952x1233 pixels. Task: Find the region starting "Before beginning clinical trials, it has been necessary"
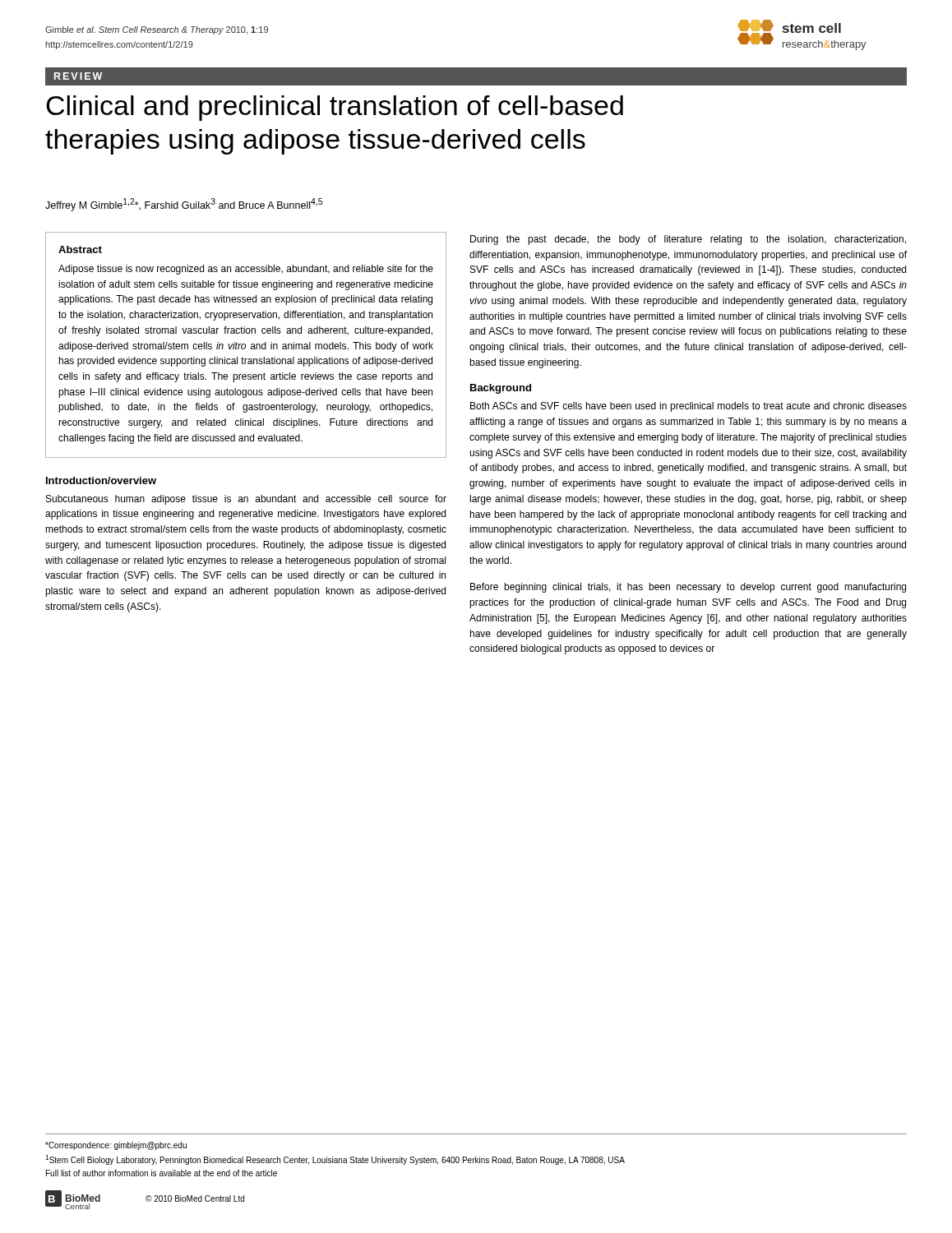click(688, 618)
